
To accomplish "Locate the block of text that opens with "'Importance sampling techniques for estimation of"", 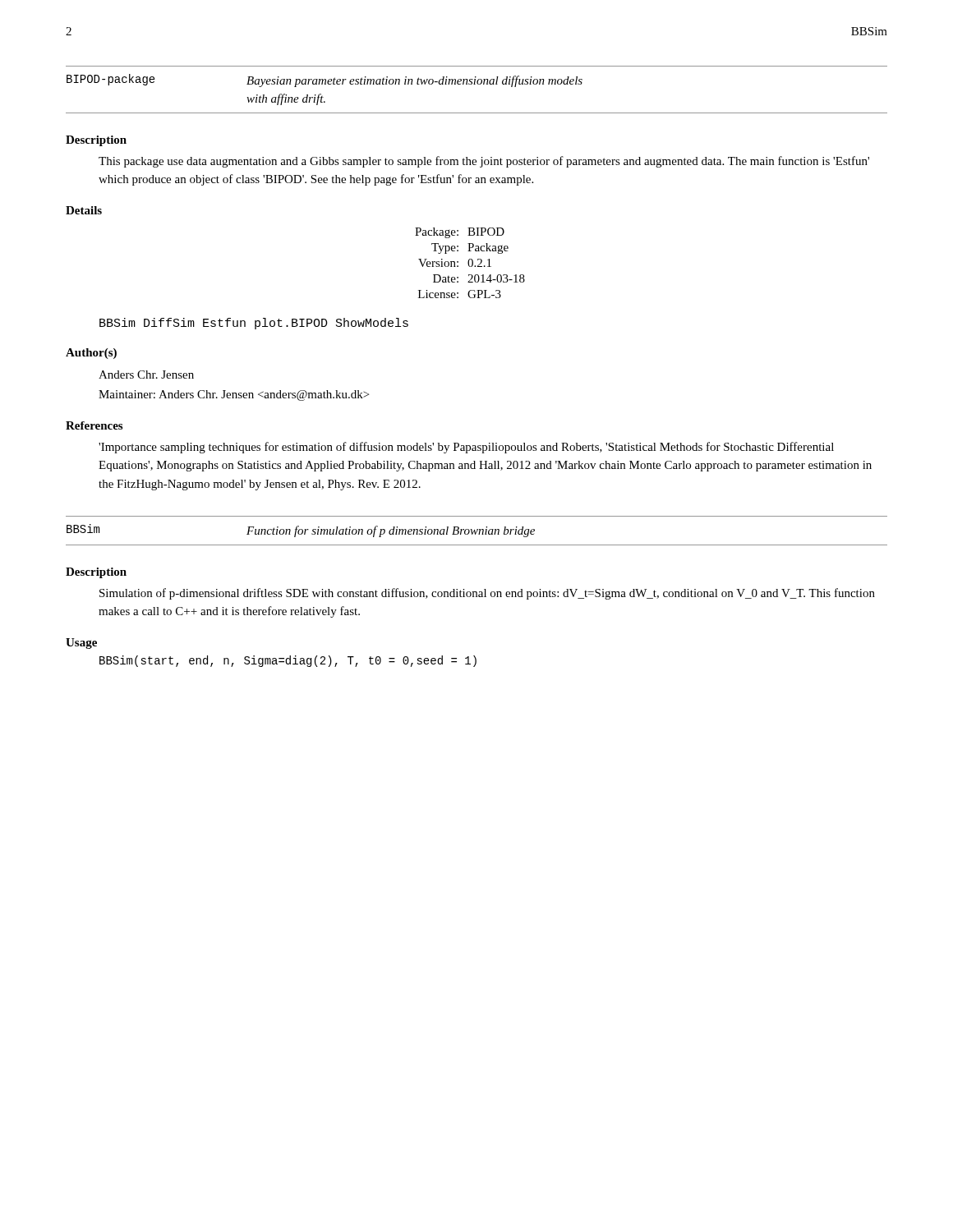I will tap(485, 465).
